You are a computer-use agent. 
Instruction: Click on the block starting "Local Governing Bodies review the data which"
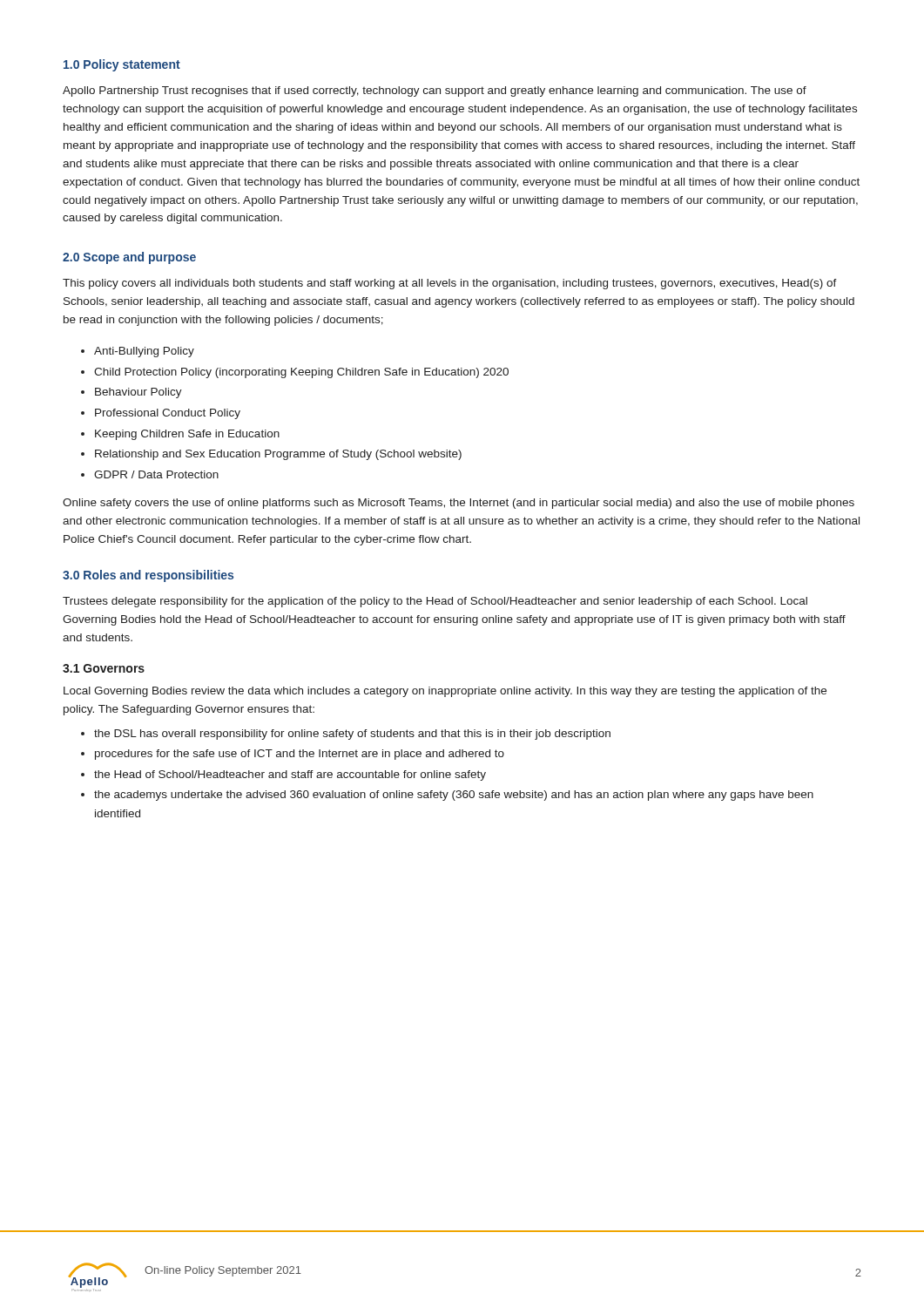(445, 700)
